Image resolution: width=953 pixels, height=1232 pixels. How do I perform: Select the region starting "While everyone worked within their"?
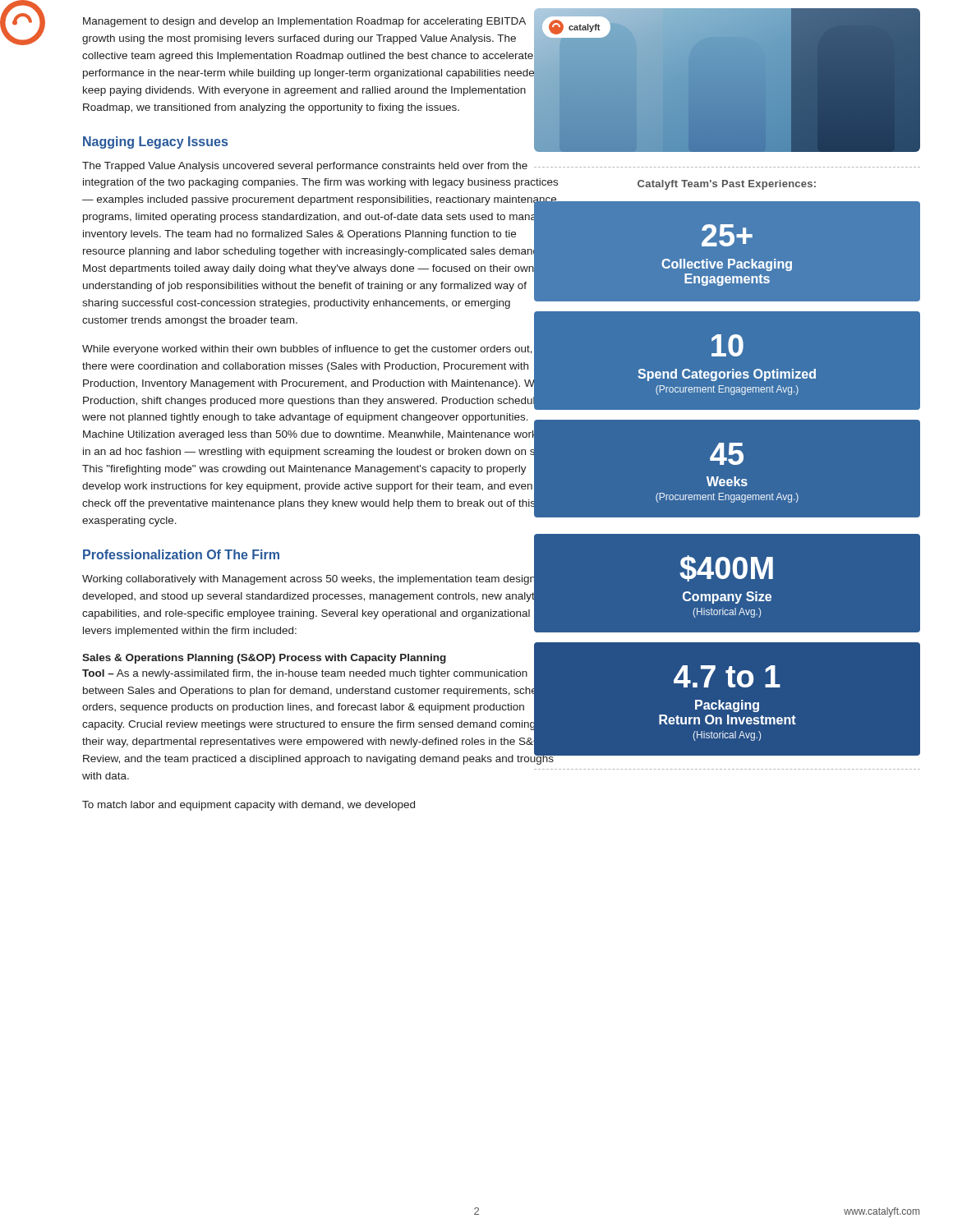(x=319, y=434)
